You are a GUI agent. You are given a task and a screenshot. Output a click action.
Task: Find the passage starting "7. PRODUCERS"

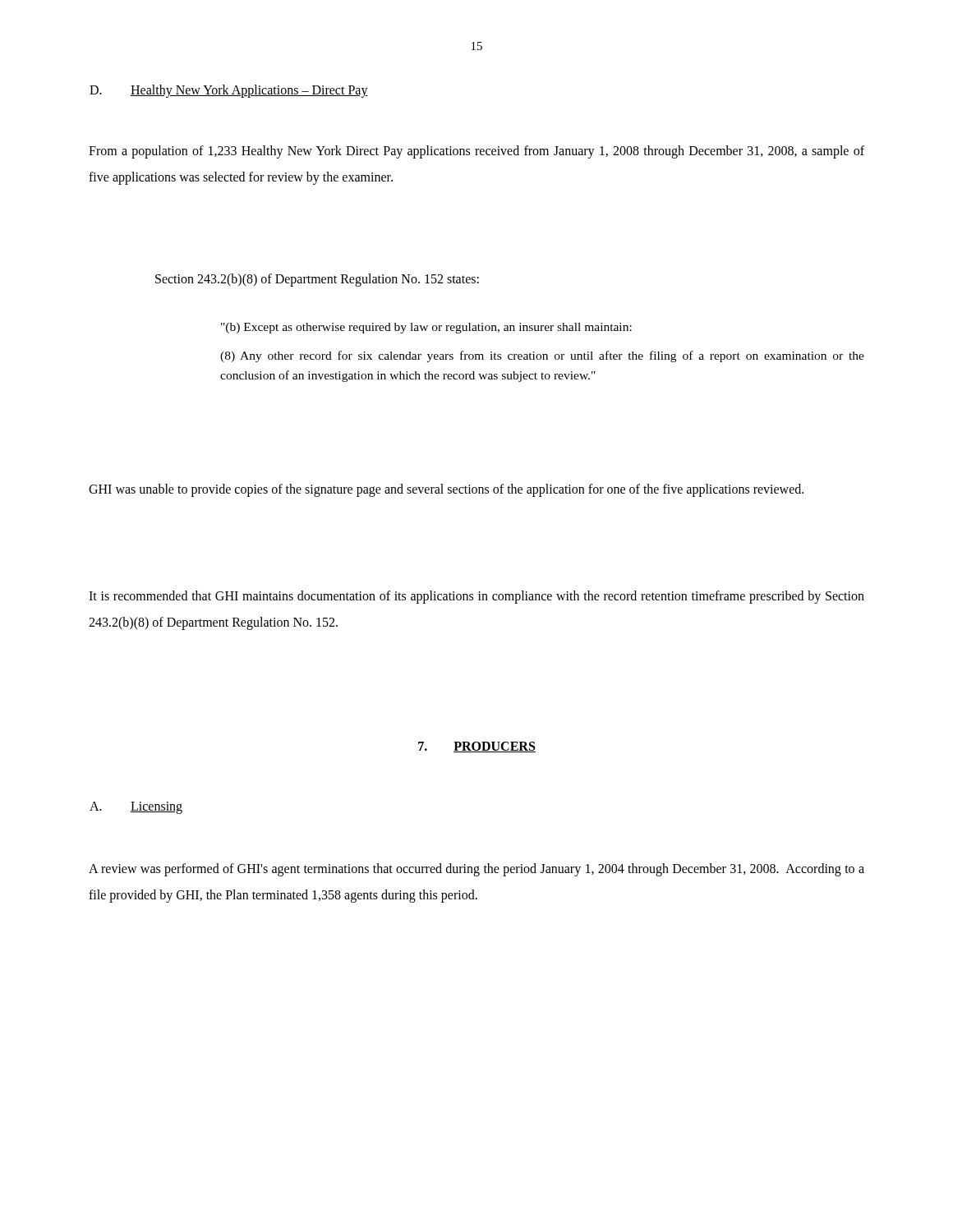(476, 746)
